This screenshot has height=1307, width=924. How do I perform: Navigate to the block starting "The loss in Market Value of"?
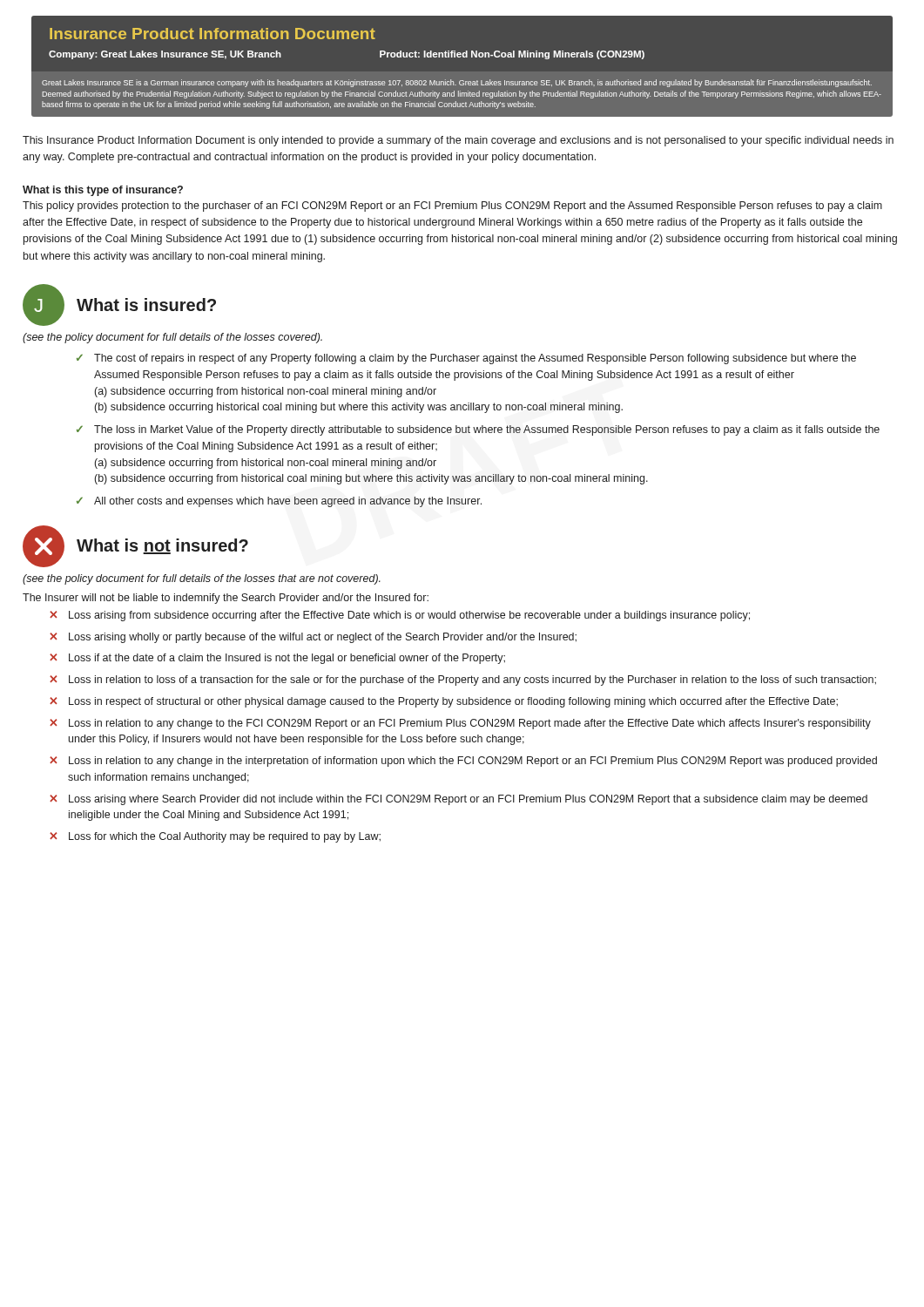pyautogui.click(x=487, y=430)
